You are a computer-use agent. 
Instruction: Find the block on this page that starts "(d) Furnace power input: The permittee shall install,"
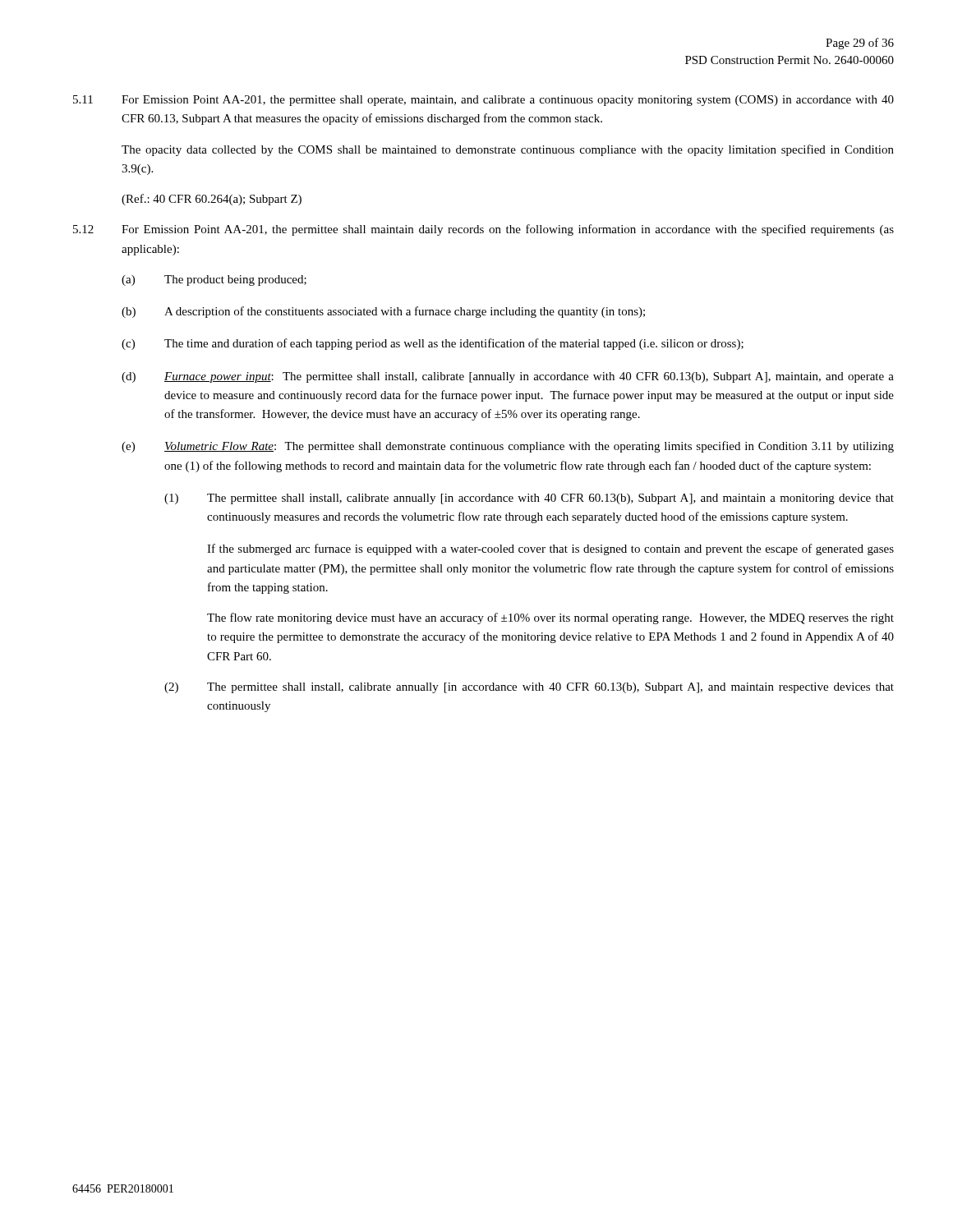[x=508, y=395]
